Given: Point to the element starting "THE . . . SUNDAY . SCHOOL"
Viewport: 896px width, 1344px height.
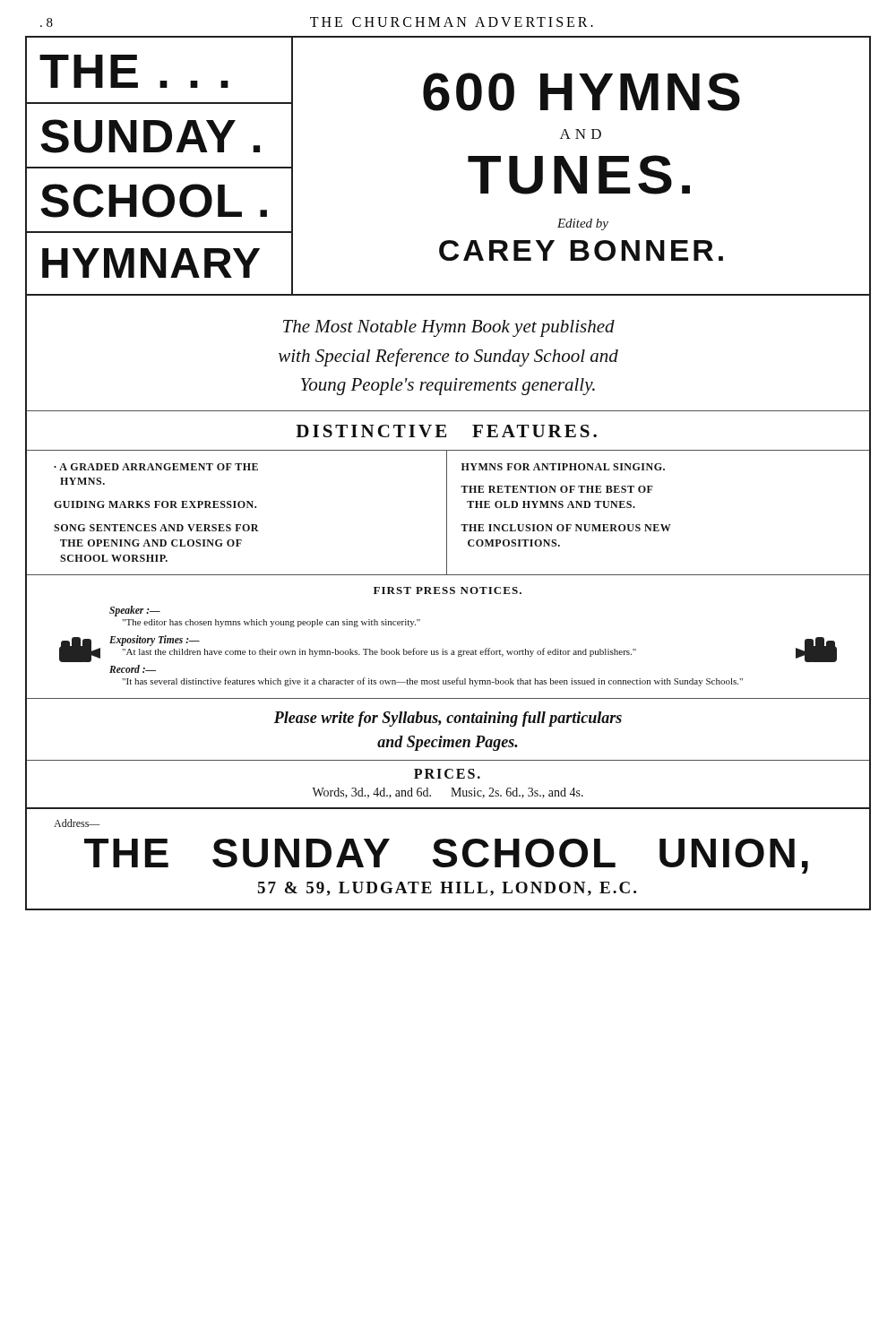Looking at the screenshot, I should click(x=448, y=166).
